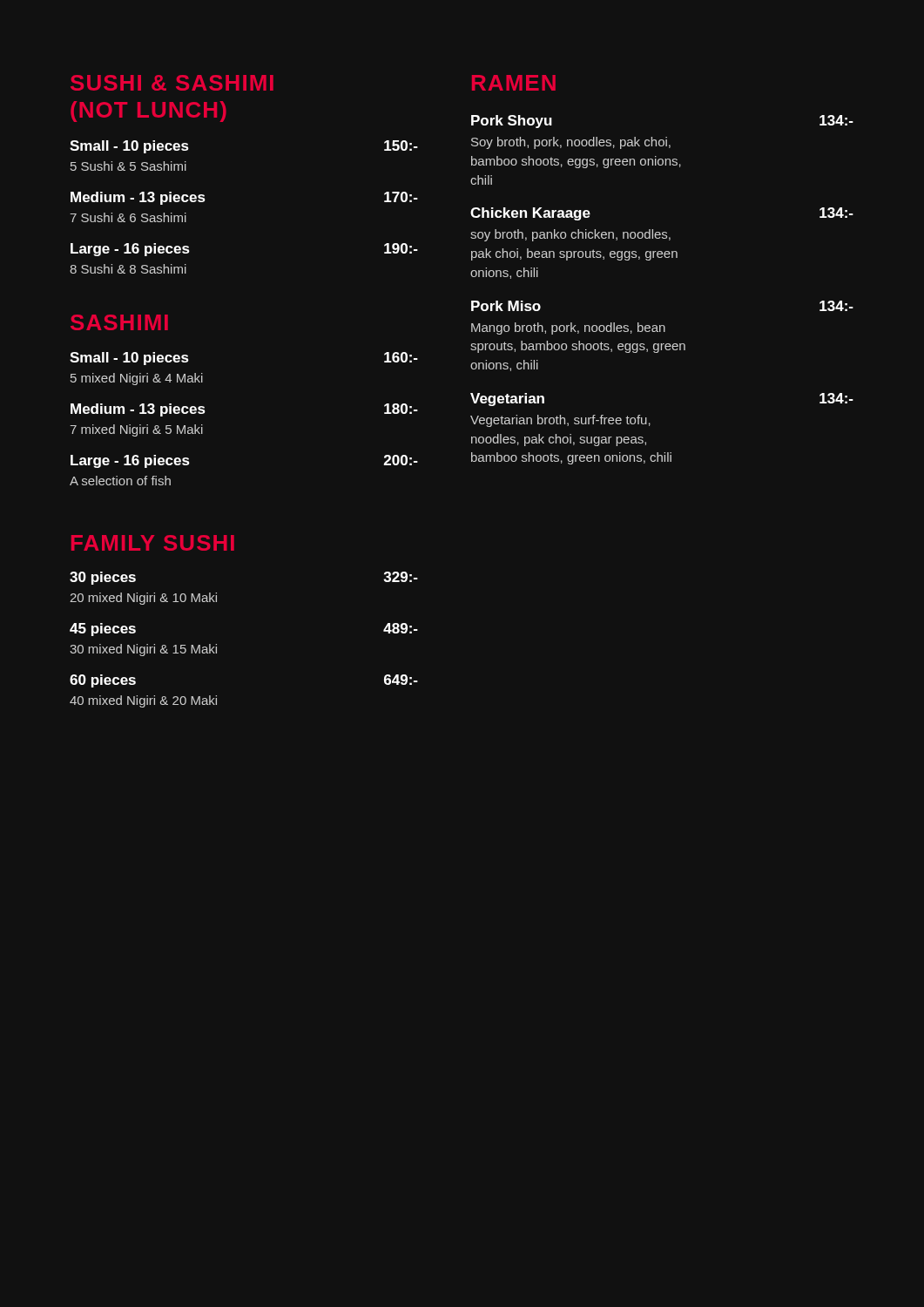Viewport: 924px width, 1307px height.
Task: Click on the block starting "Small - 10 pieces 160:- 5 mixed"
Action: [131, 359]
